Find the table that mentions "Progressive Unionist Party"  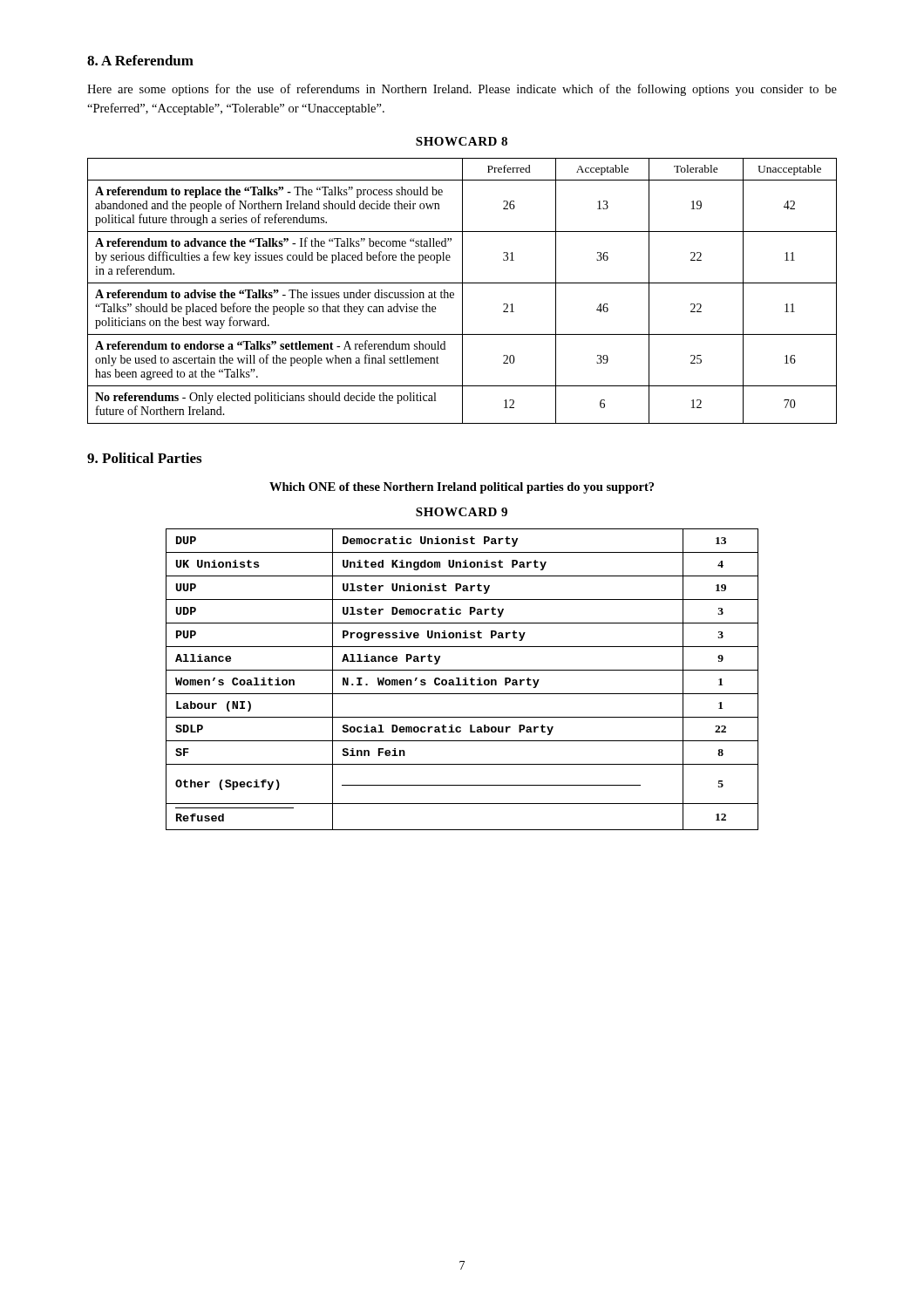coord(462,680)
